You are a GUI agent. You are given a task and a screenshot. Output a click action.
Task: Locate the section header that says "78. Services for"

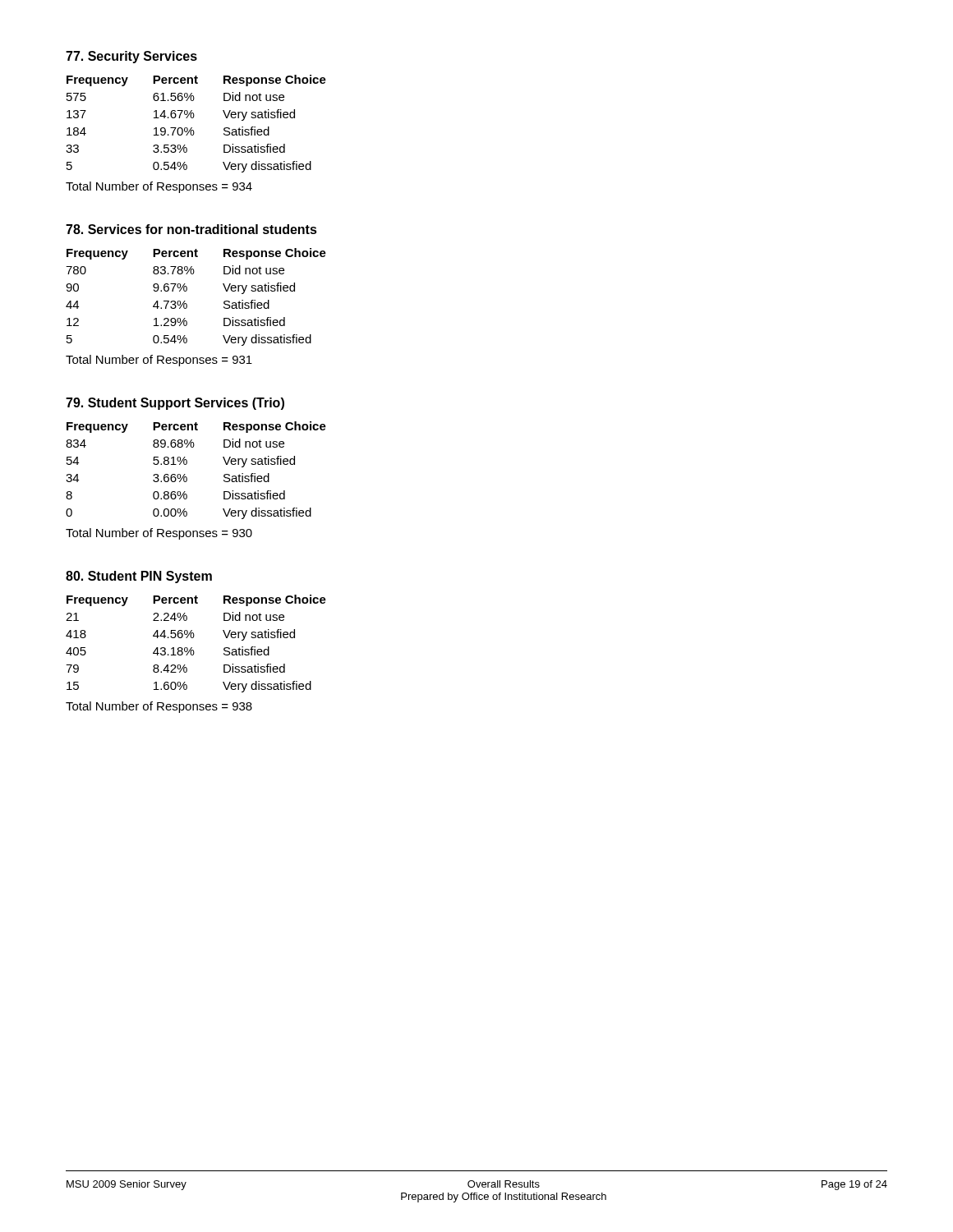[x=191, y=230]
